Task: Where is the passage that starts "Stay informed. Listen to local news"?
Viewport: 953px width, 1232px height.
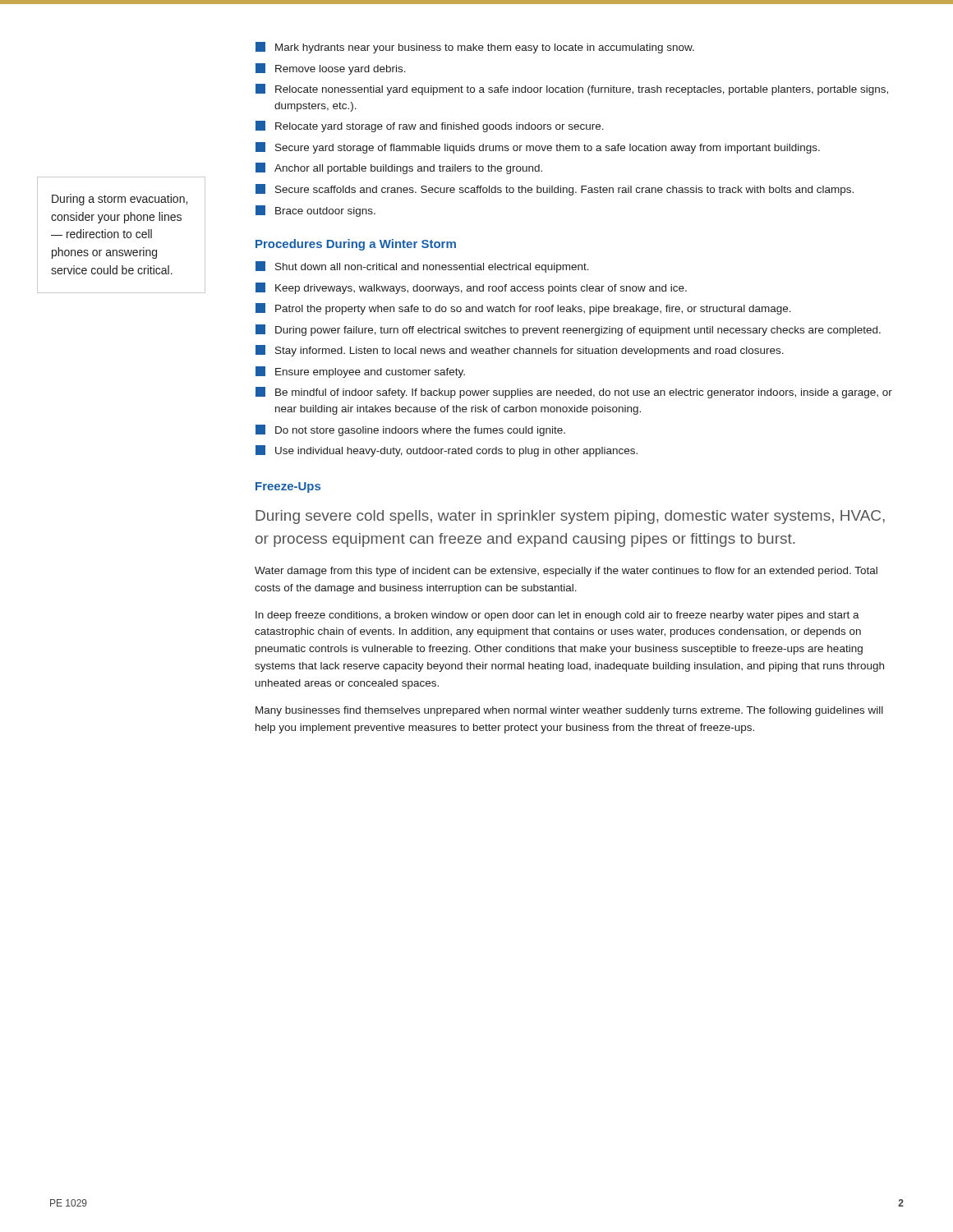Action: tap(519, 351)
